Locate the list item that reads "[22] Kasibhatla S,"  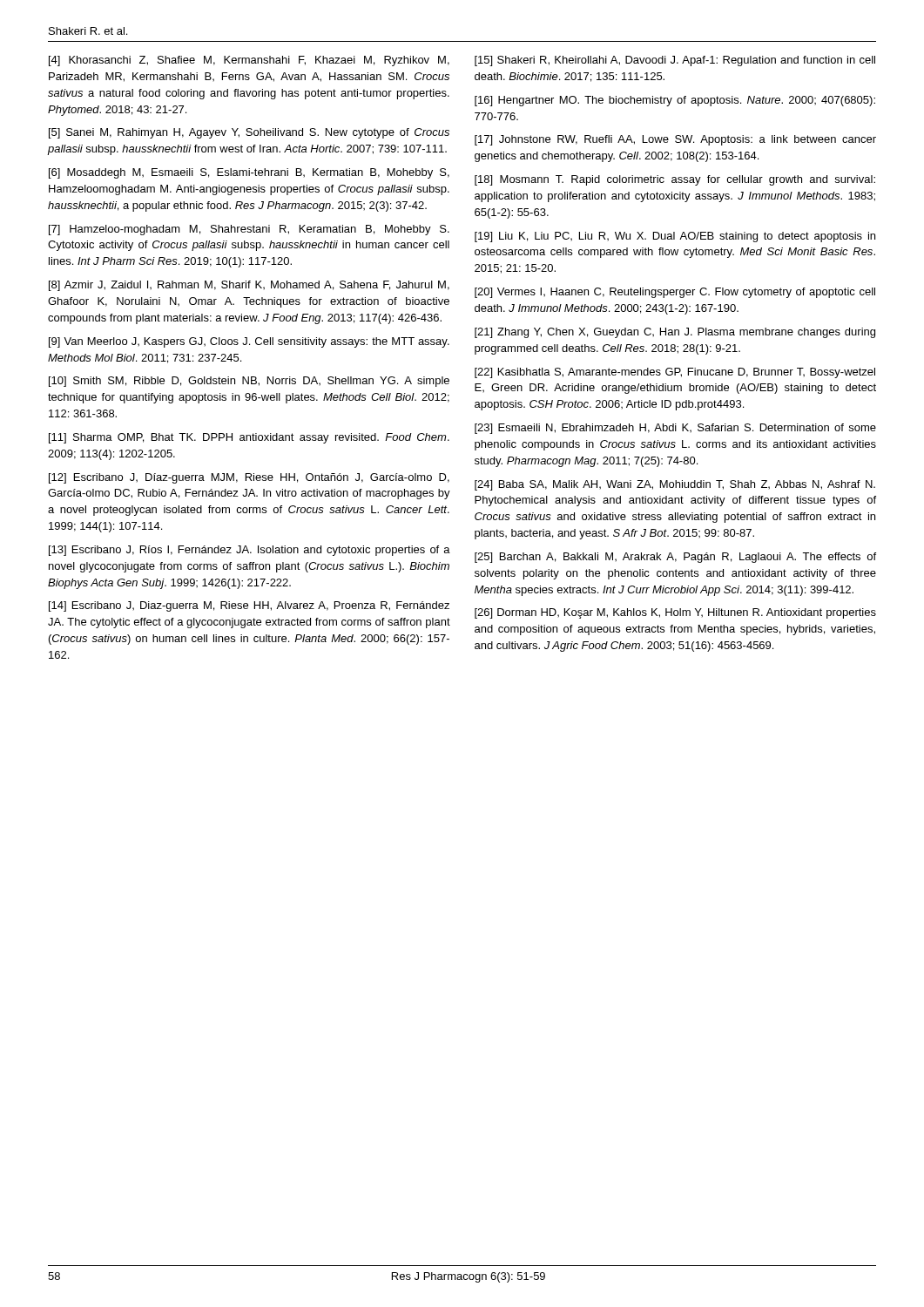pyautogui.click(x=675, y=388)
